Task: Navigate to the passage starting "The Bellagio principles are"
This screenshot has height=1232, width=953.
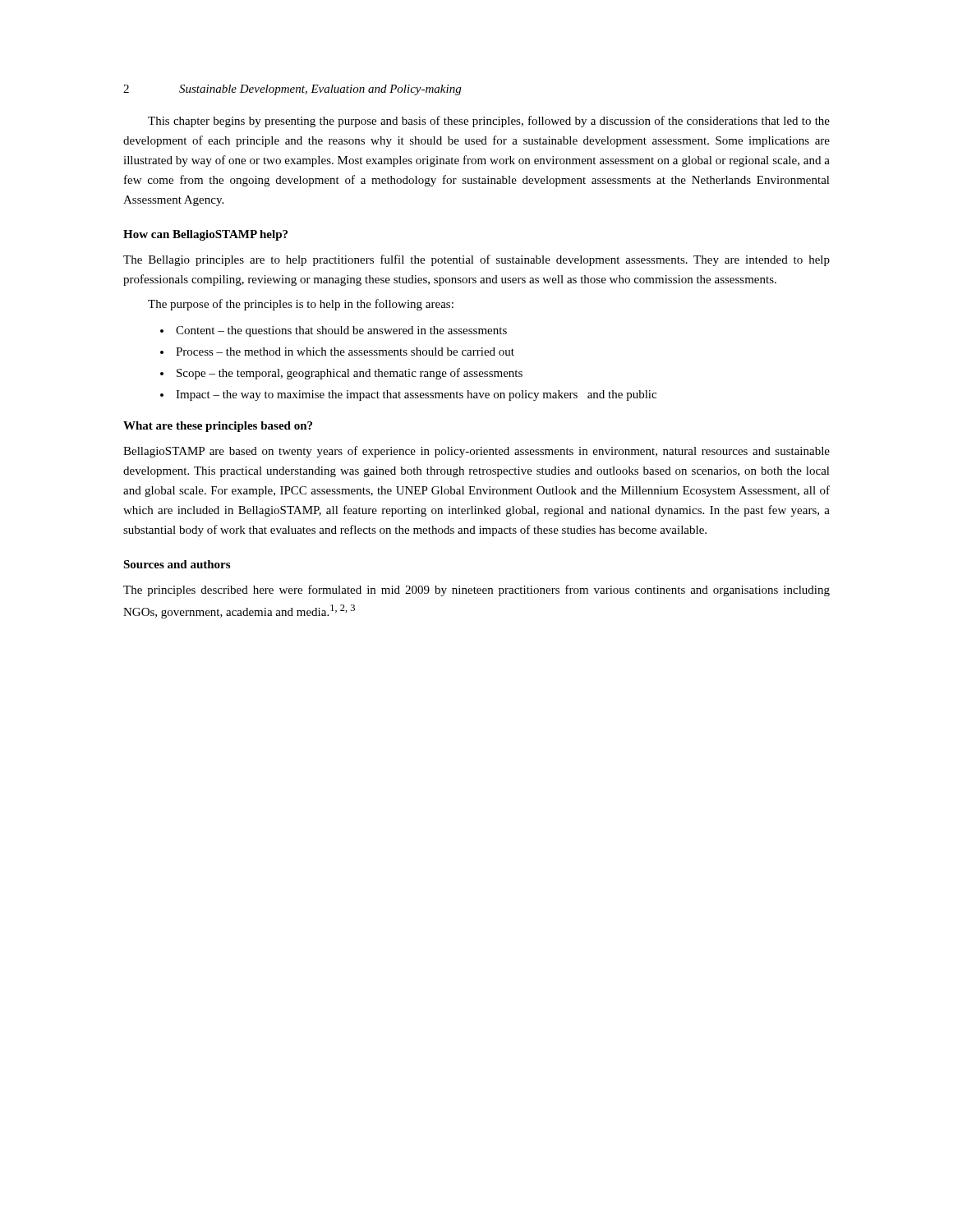Action: [x=476, y=269]
